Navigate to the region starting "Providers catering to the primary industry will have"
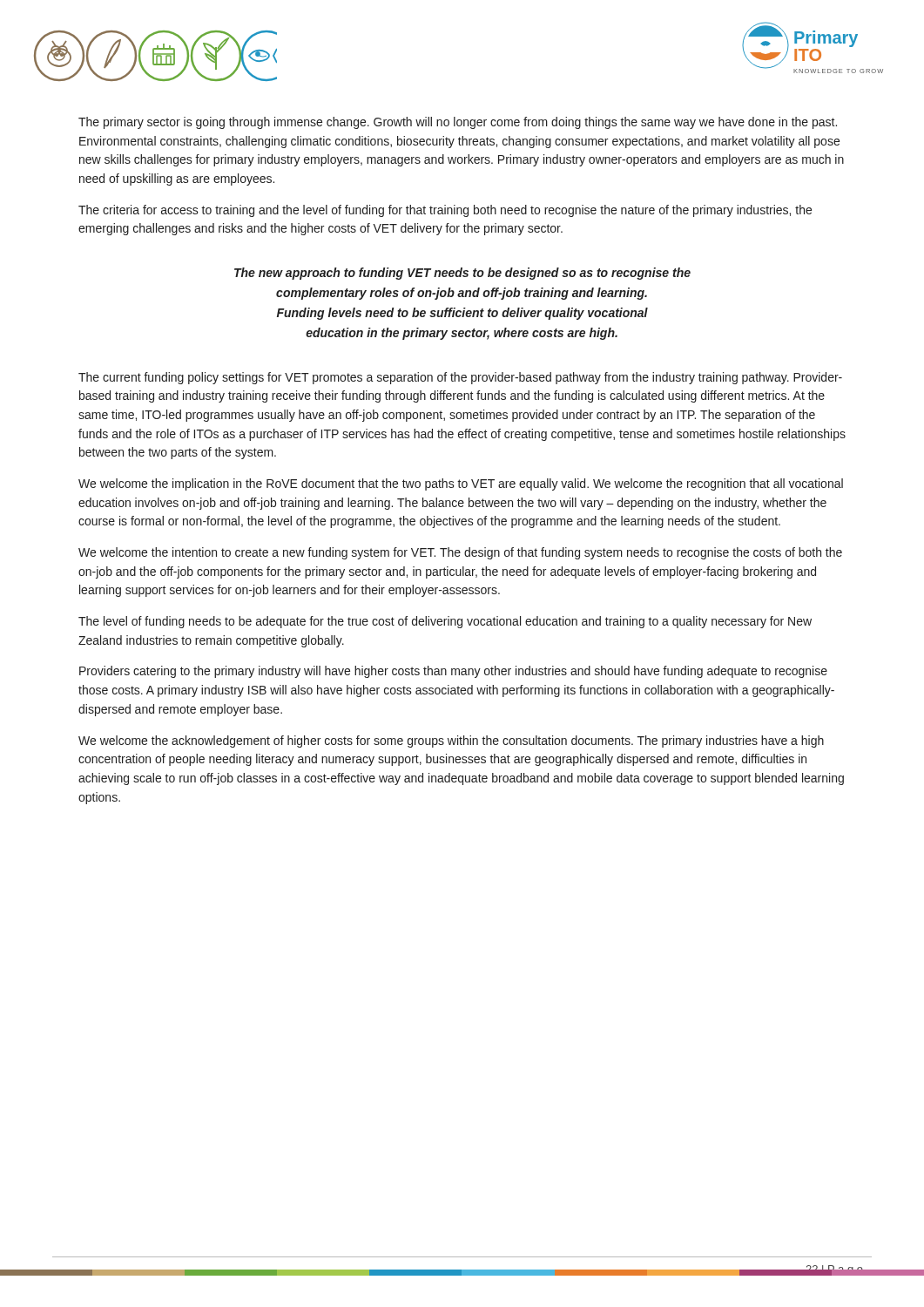 (x=462, y=691)
